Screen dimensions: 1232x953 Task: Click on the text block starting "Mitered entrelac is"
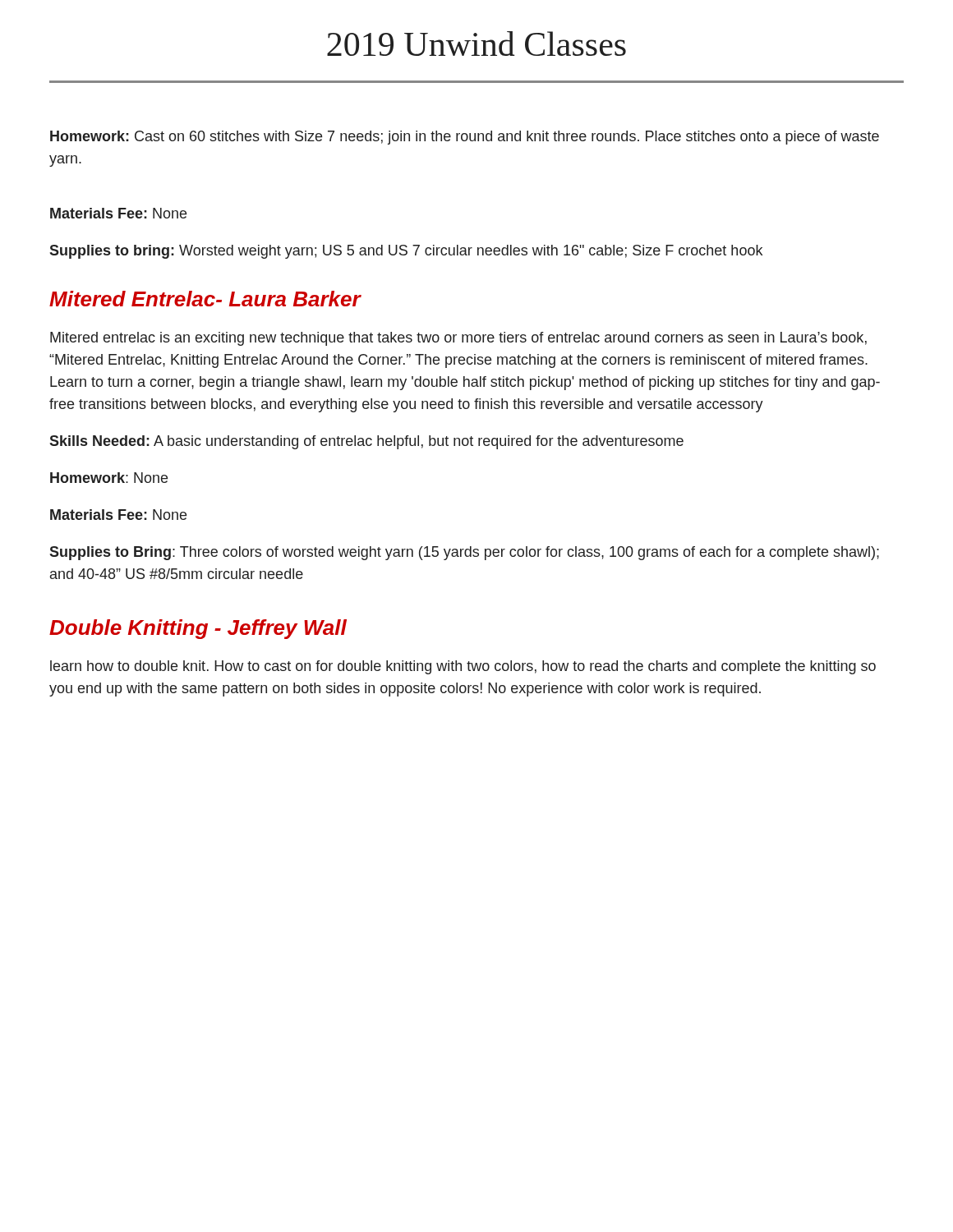pyautogui.click(x=465, y=371)
